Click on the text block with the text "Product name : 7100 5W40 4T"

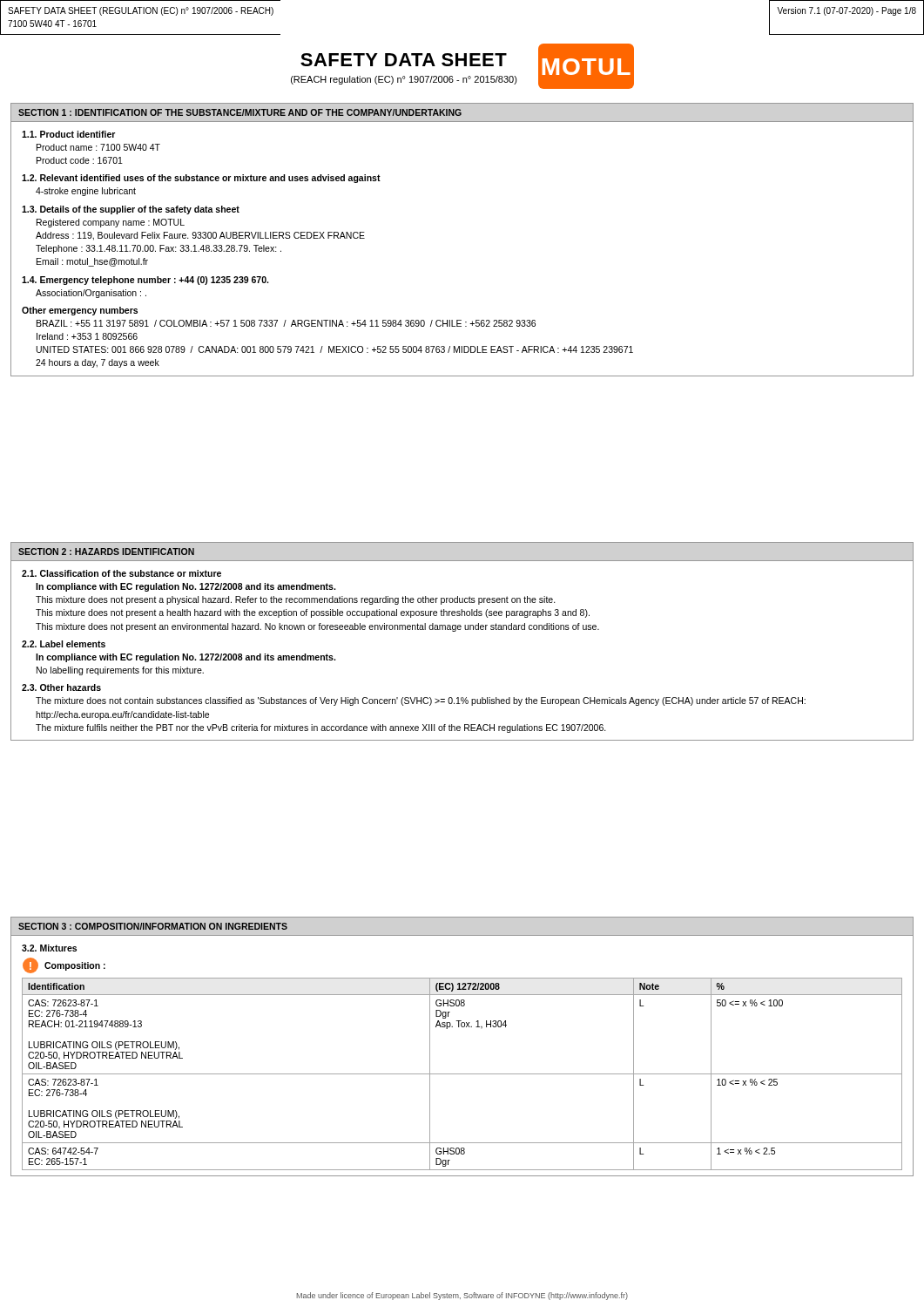[x=98, y=154]
